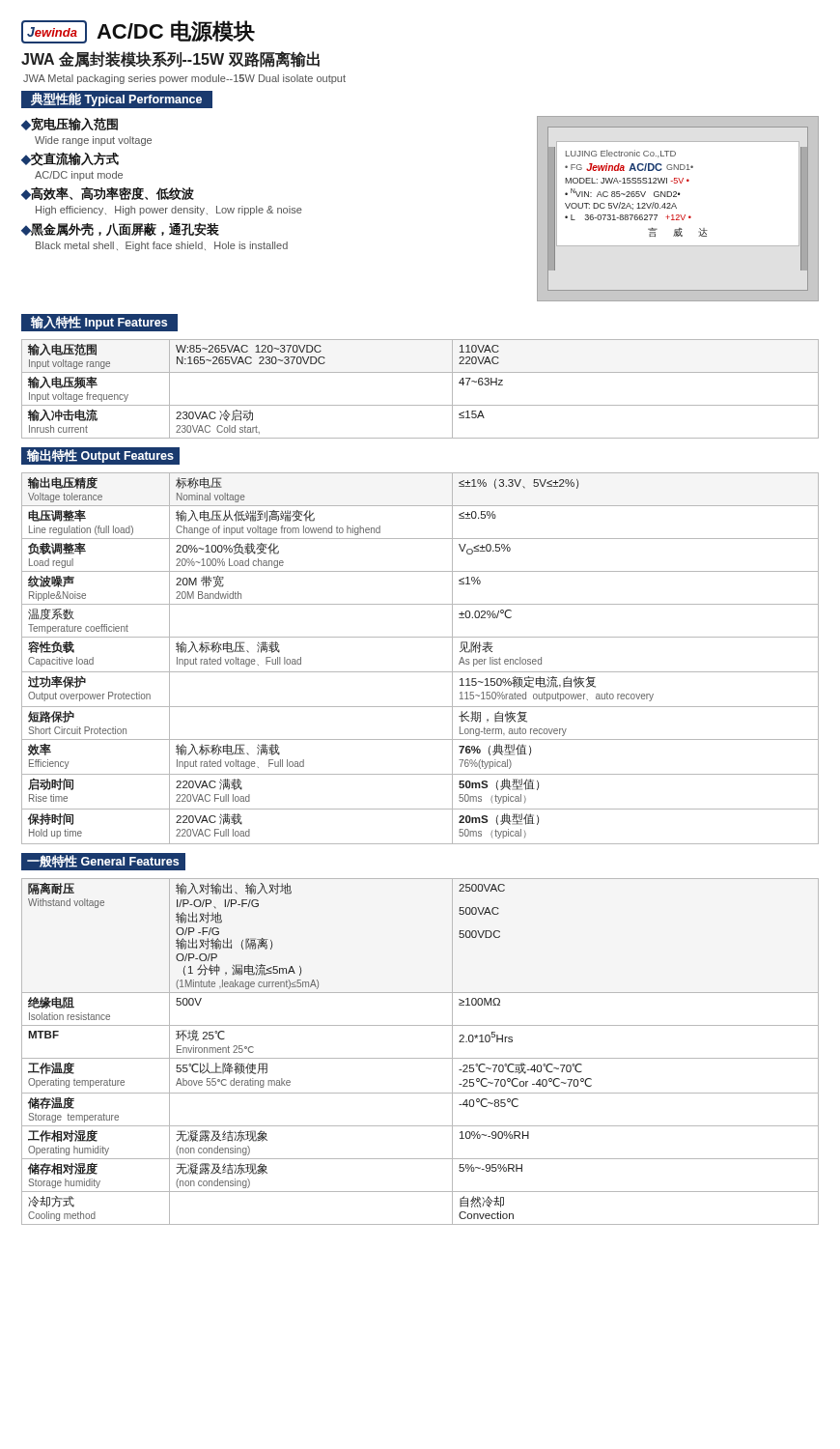Point to the block starting "输出特性 Output Features"
The image size is (840, 1449).
click(x=100, y=456)
